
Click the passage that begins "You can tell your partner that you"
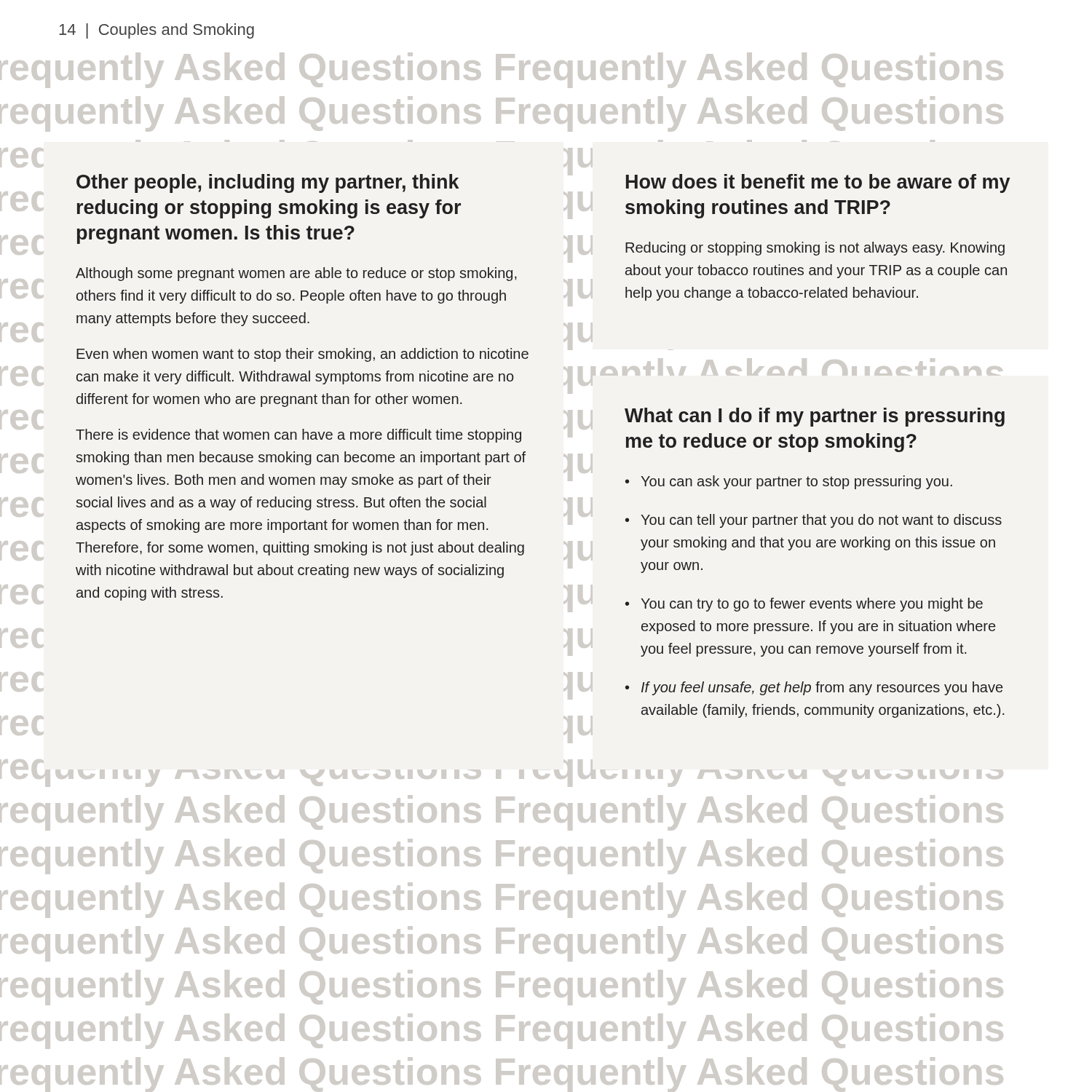pyautogui.click(x=821, y=543)
